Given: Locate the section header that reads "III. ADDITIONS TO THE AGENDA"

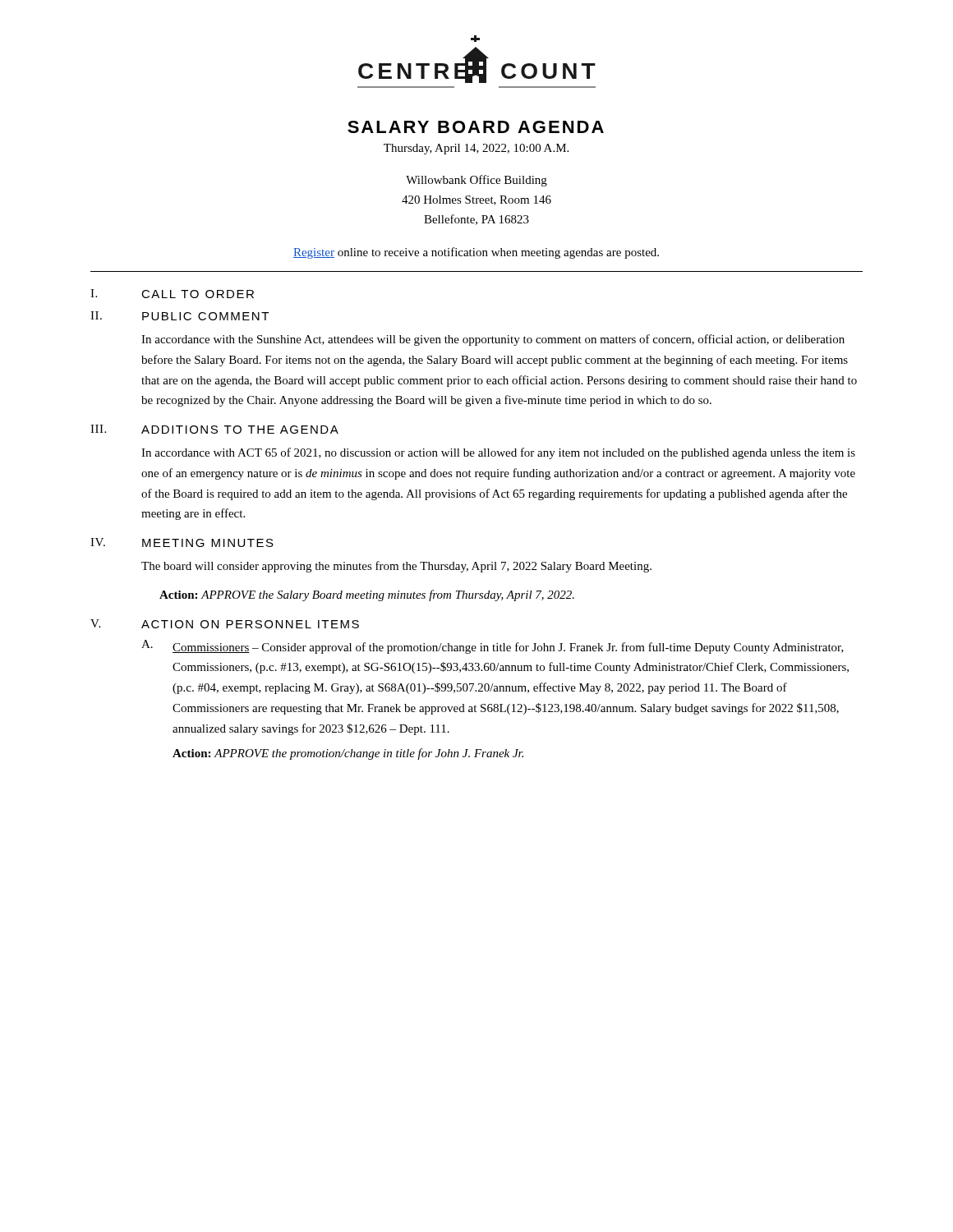Looking at the screenshot, I should (215, 429).
